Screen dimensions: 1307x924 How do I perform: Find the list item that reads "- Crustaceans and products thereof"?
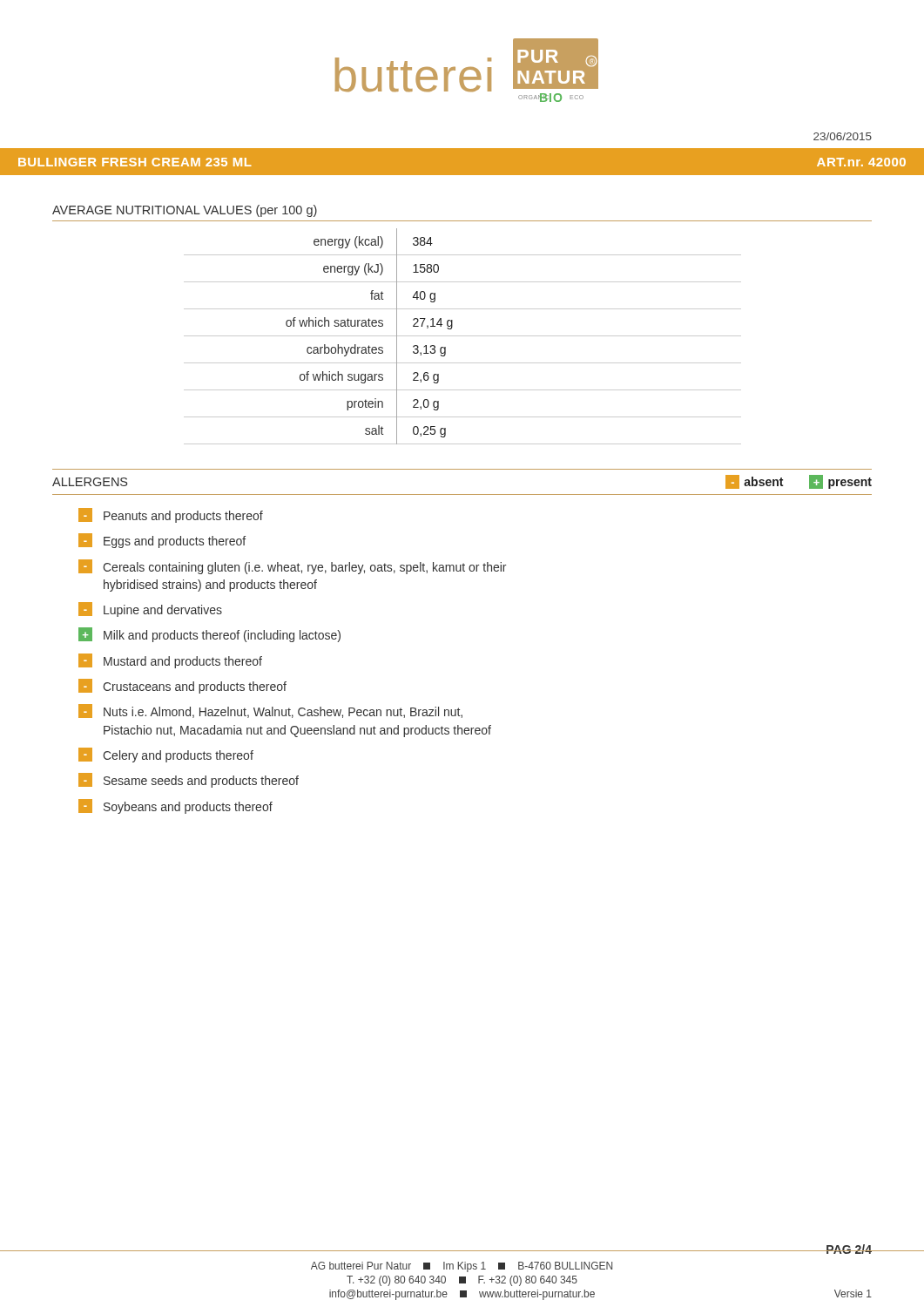click(x=182, y=687)
